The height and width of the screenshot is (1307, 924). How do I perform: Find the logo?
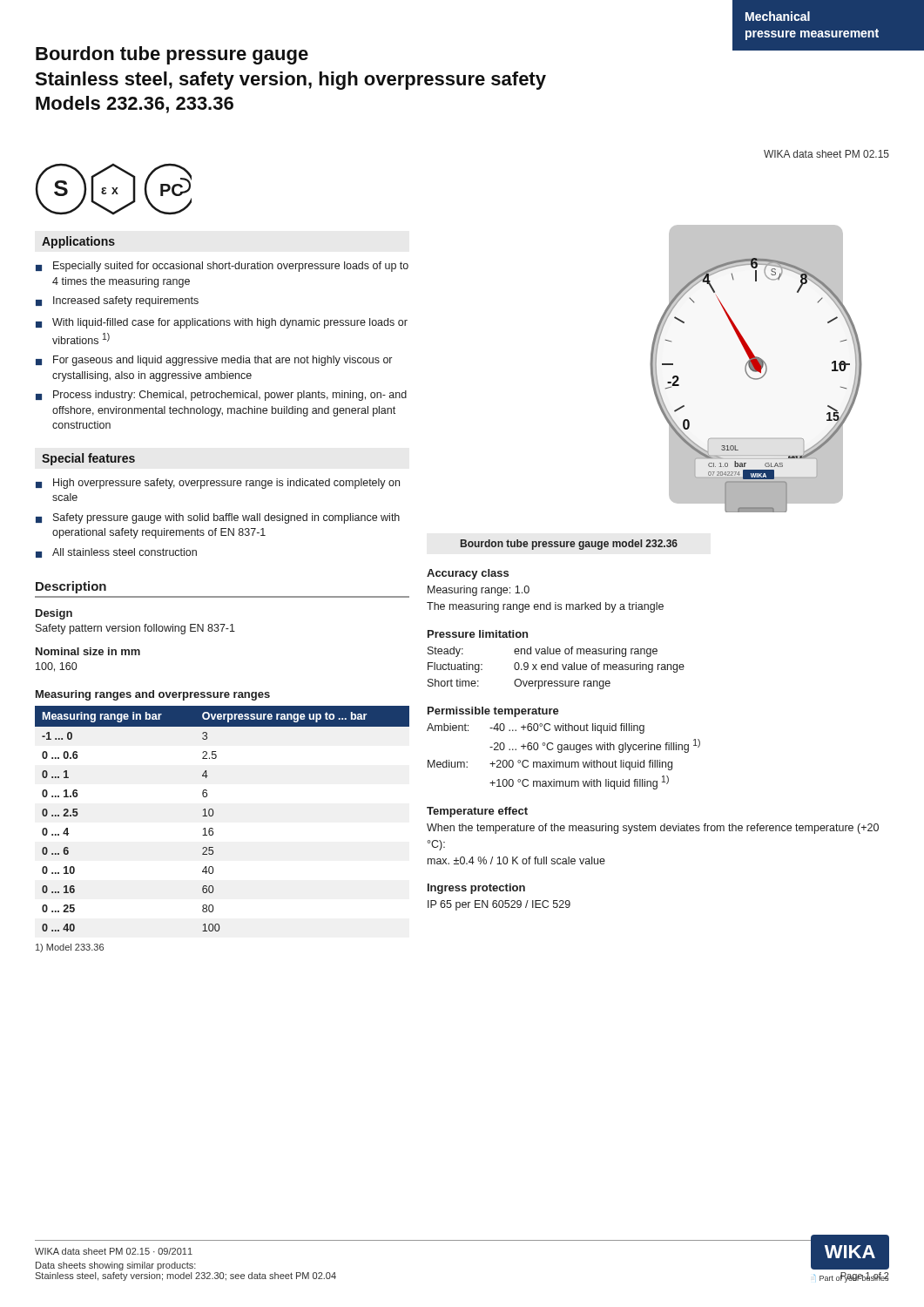(116, 189)
